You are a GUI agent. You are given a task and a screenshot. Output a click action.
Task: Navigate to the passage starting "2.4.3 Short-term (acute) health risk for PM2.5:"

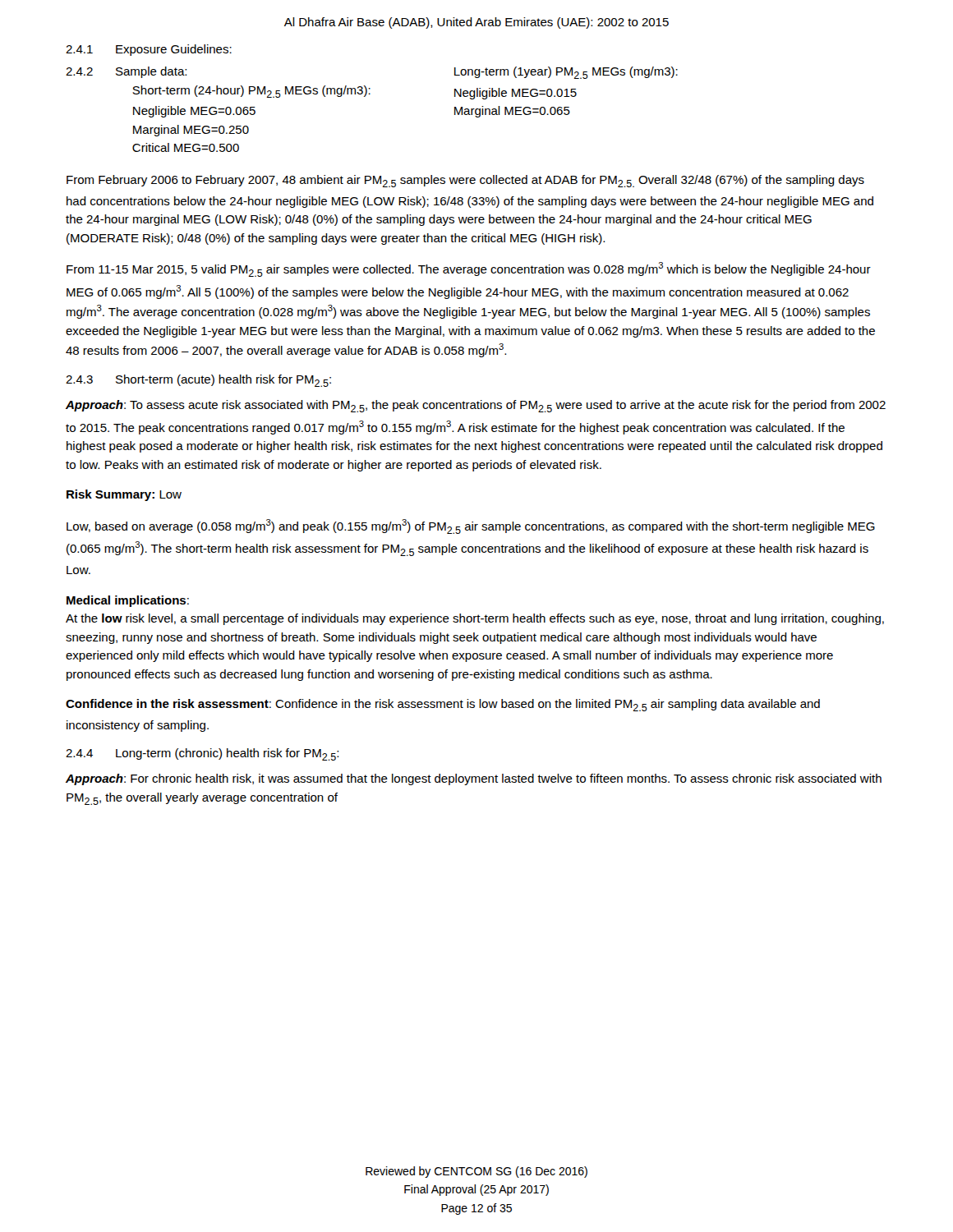(x=199, y=380)
